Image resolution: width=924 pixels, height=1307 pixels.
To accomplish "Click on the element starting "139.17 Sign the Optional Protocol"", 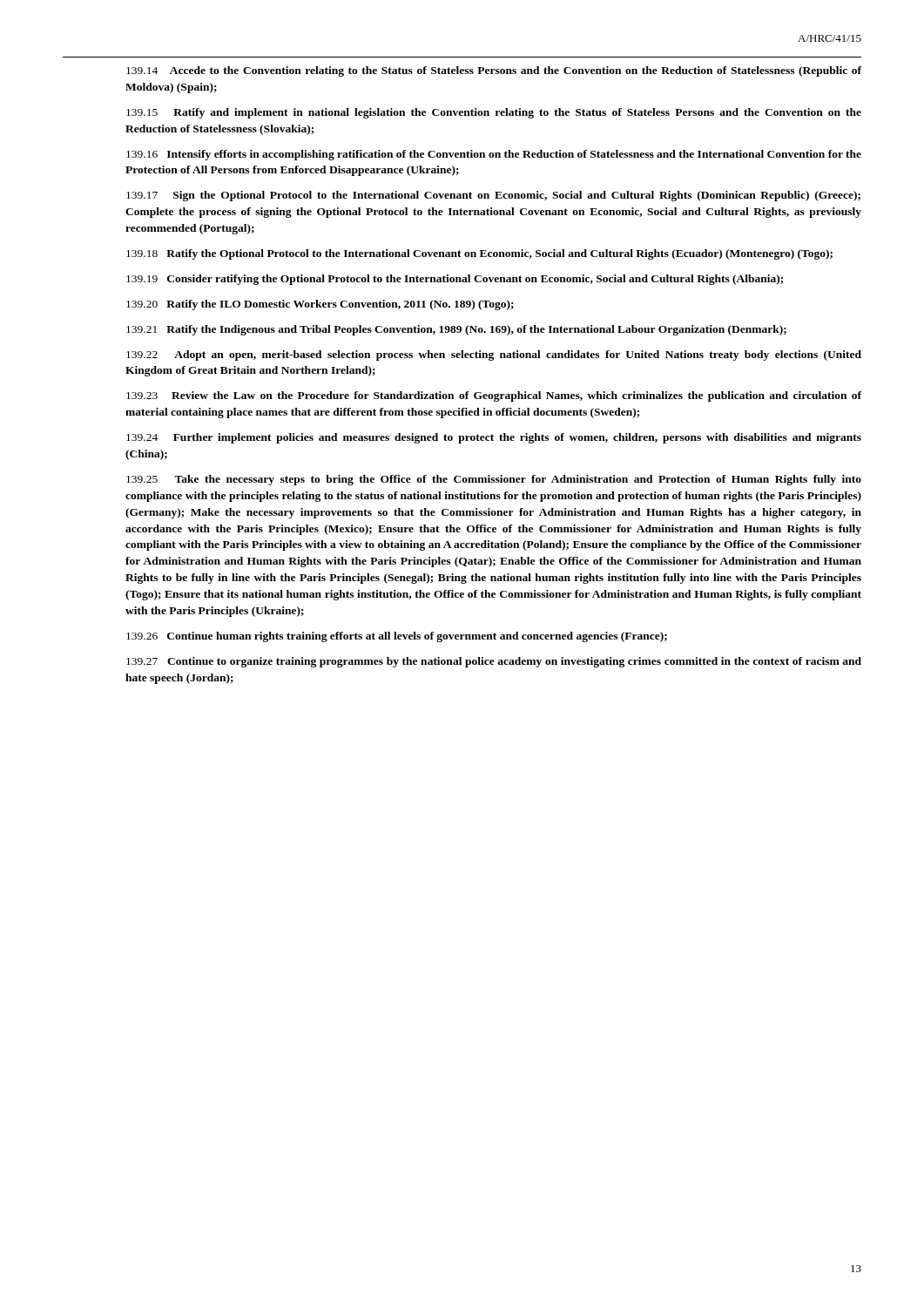I will pyautogui.click(x=493, y=211).
